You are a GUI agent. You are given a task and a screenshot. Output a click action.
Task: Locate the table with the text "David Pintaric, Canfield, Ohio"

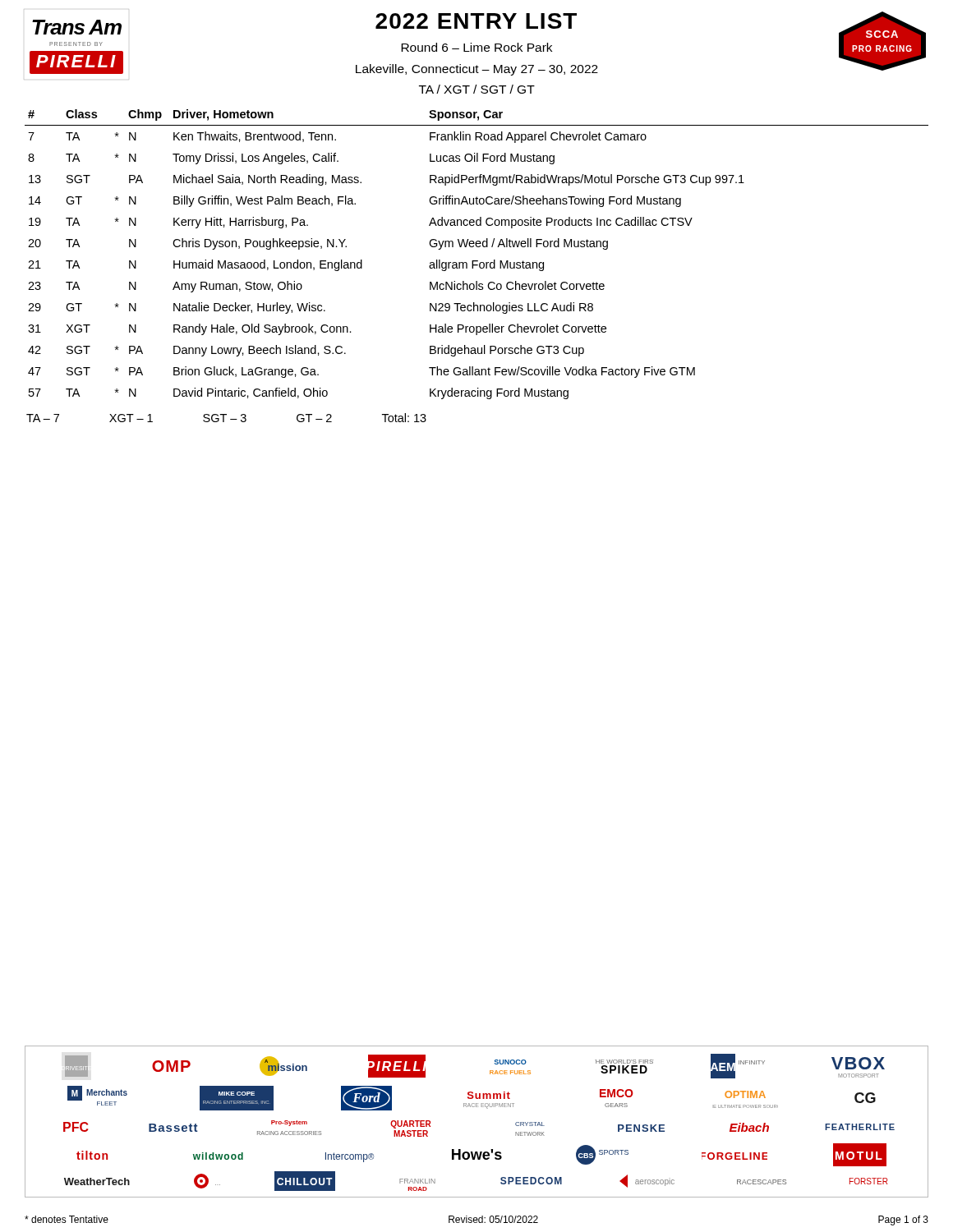[x=476, y=254]
